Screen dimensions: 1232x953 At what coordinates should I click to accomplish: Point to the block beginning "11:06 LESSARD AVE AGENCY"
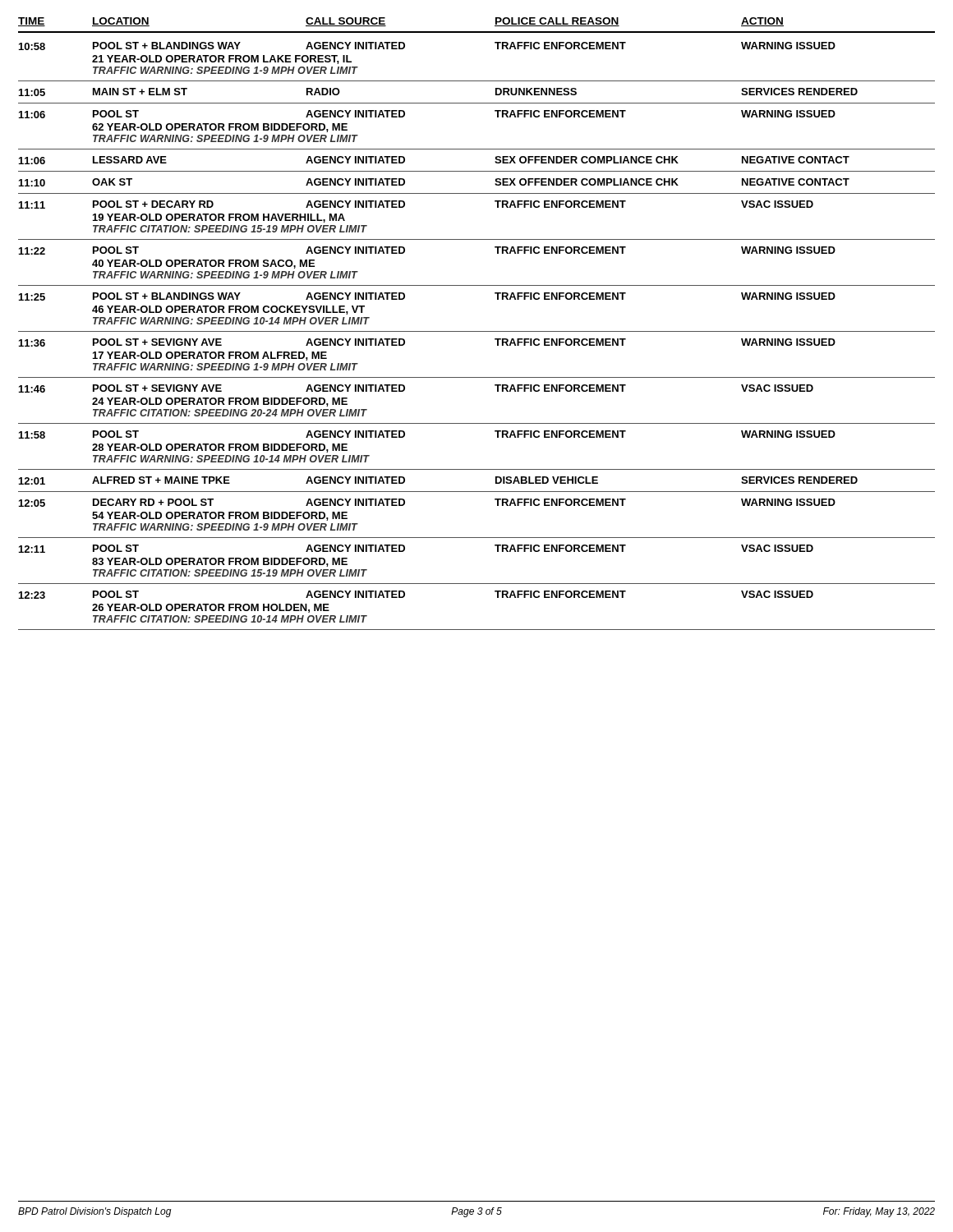476,160
